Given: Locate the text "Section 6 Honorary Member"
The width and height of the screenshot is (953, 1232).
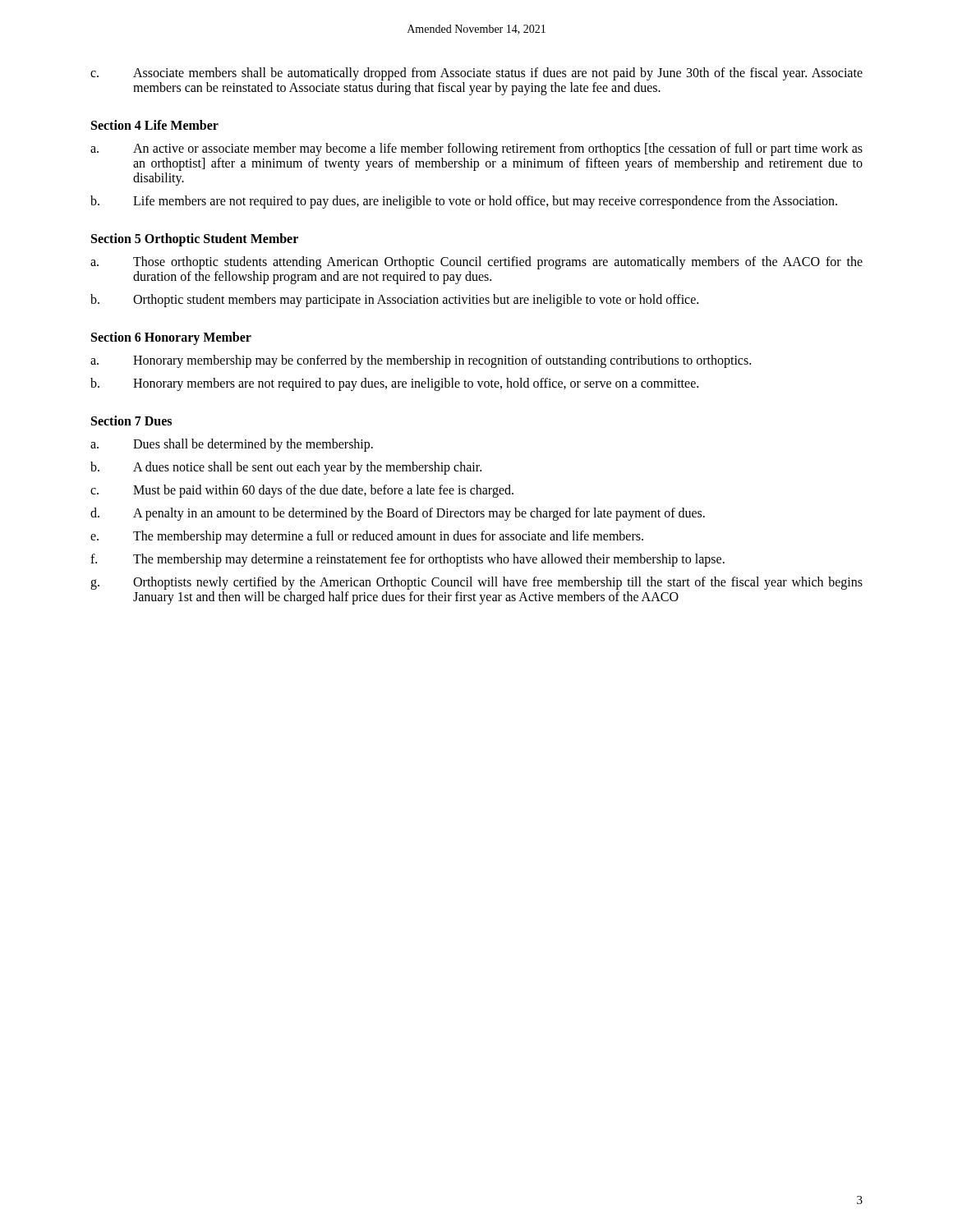Looking at the screenshot, I should (171, 337).
